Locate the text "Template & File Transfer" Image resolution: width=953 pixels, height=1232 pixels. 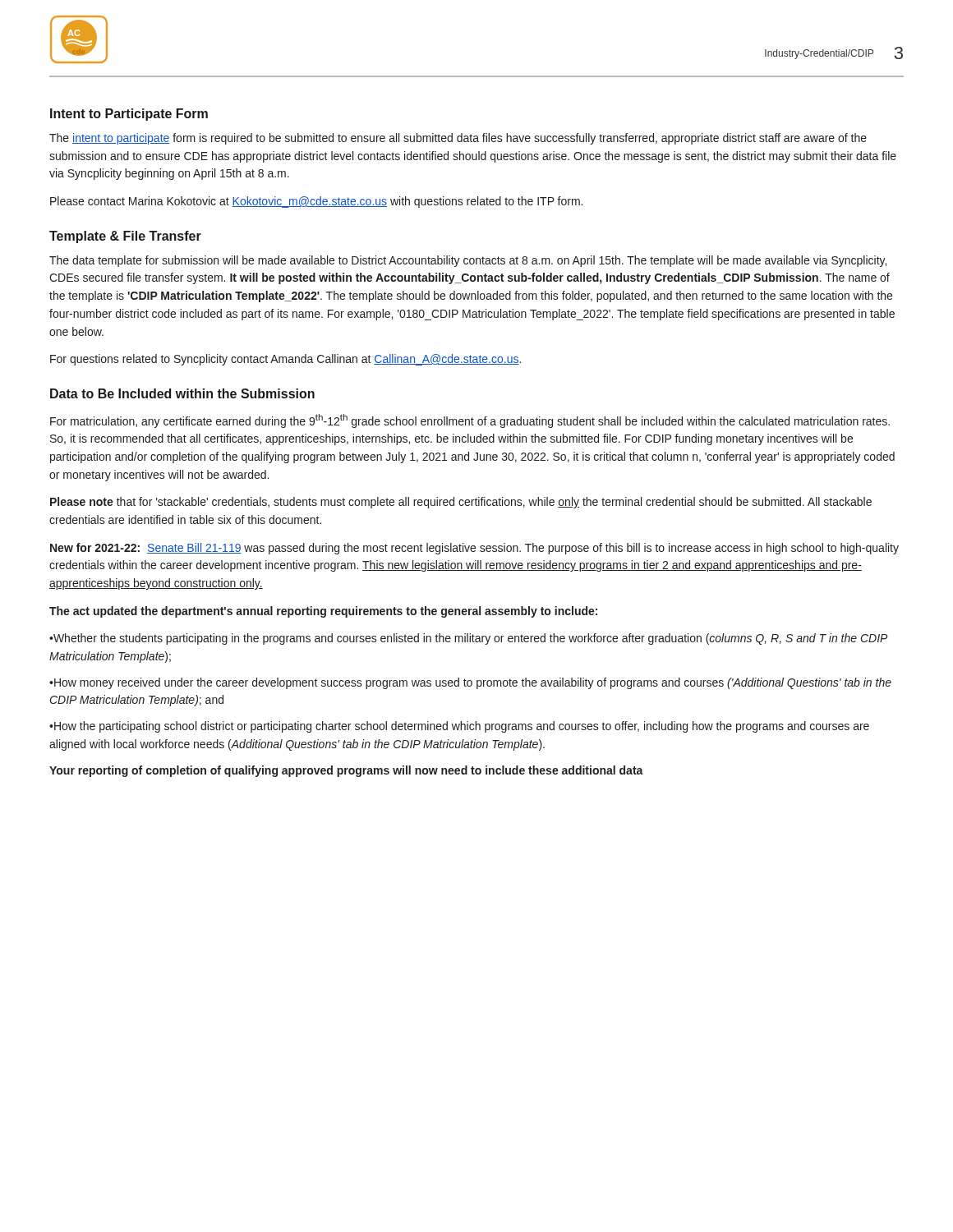coord(125,236)
